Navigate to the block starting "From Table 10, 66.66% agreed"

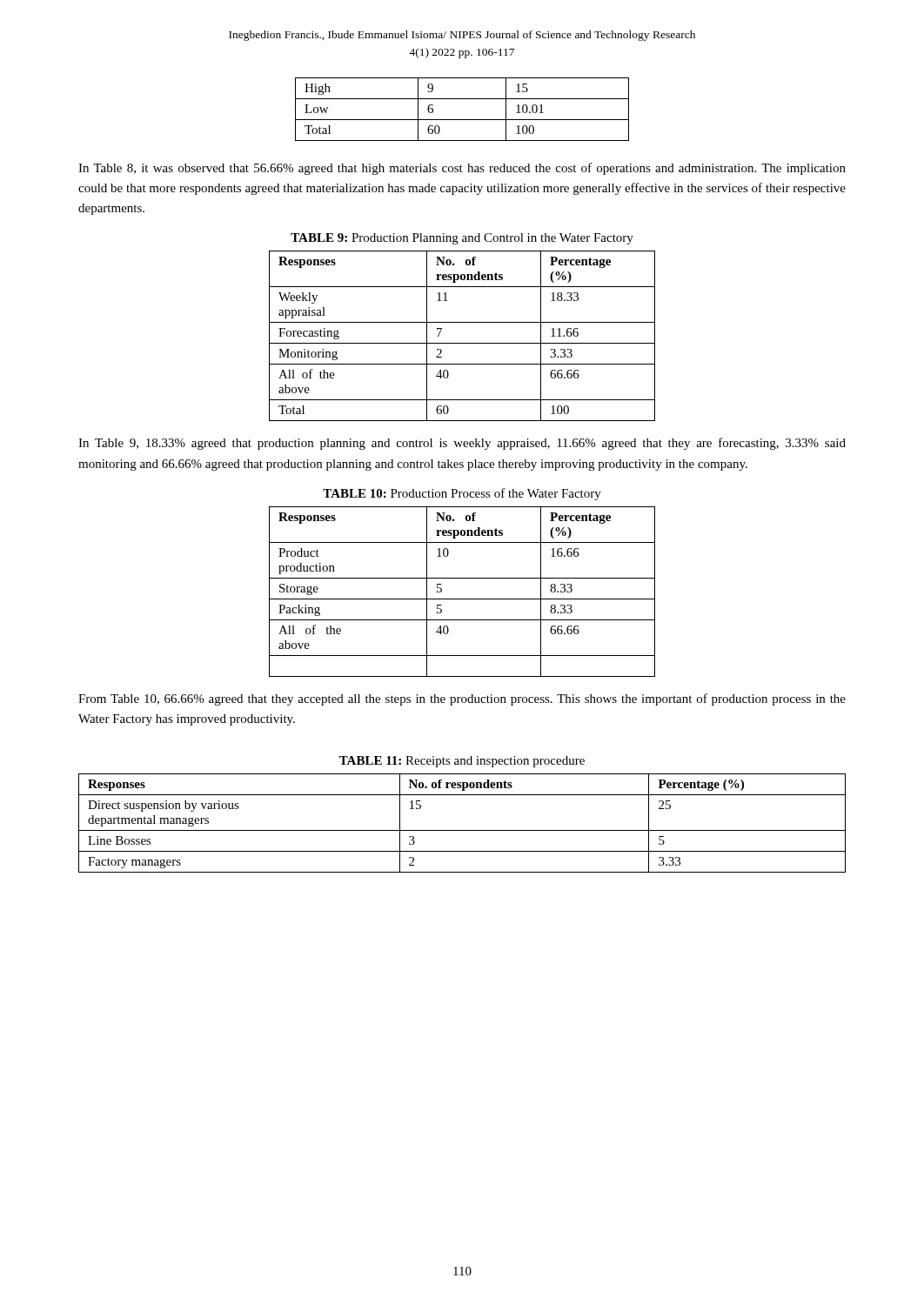point(462,708)
